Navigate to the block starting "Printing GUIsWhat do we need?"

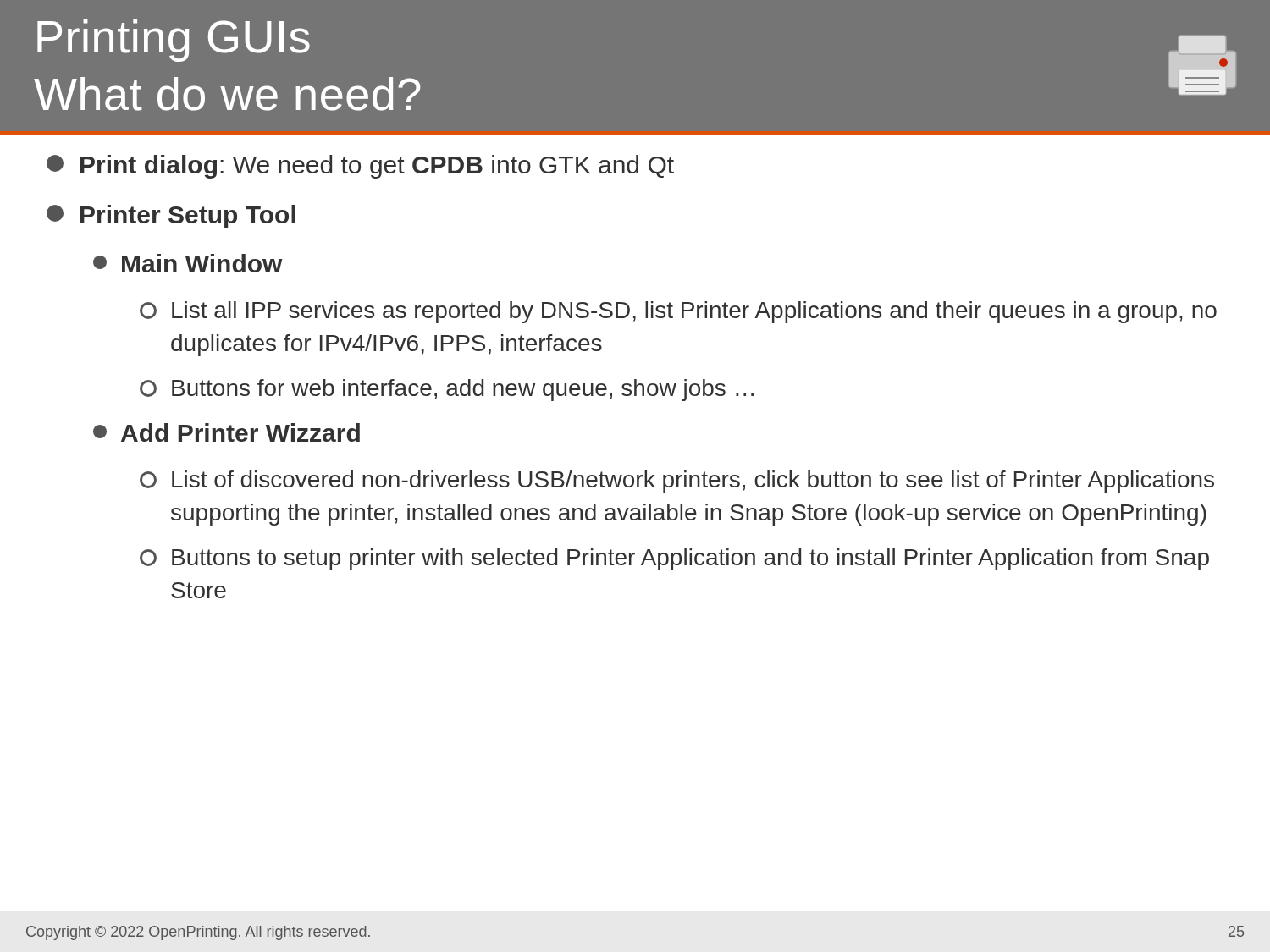click(228, 65)
